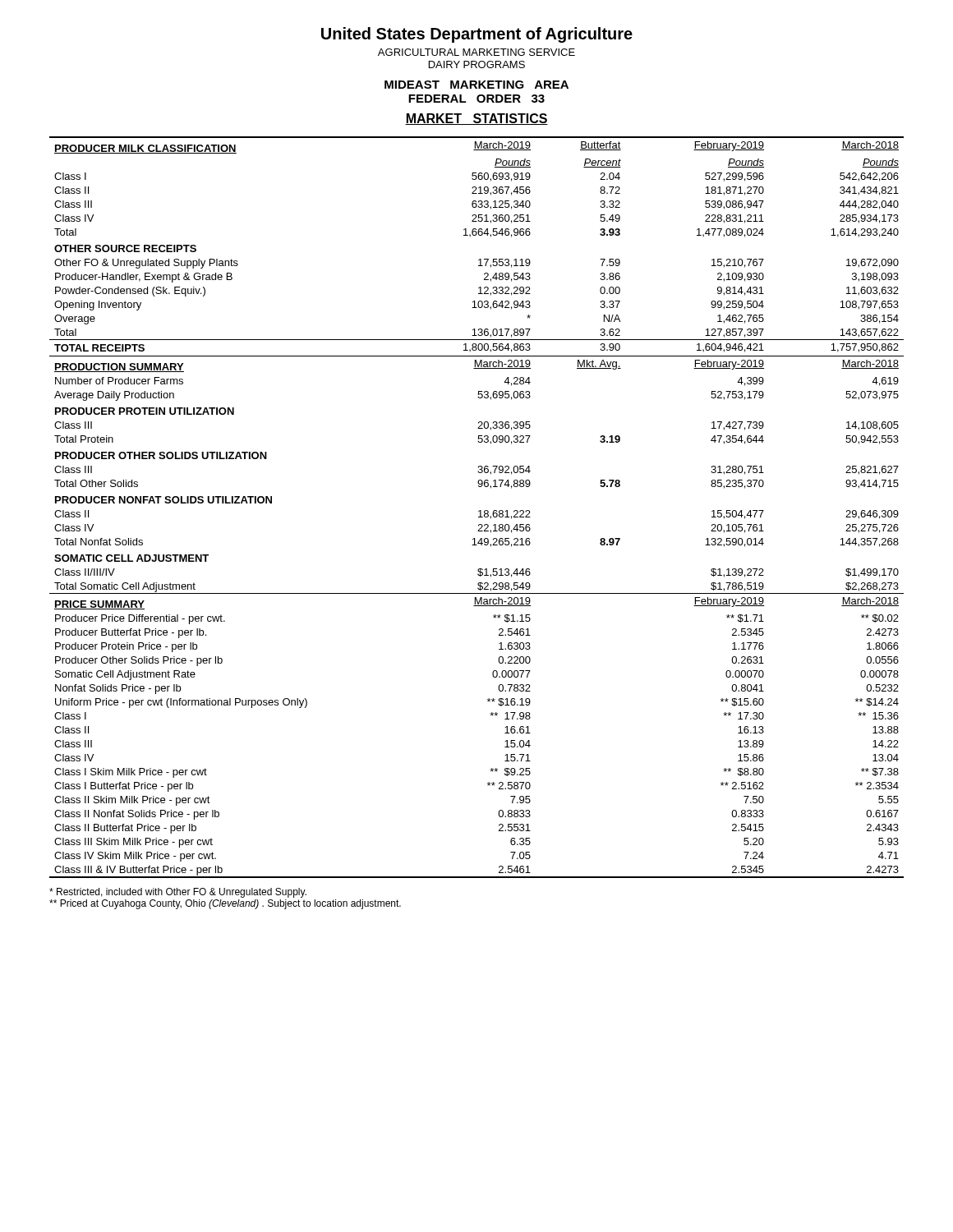Select the text block starting "Priced at Cuyahoga County,"
The width and height of the screenshot is (953, 1232).
[x=225, y=903]
